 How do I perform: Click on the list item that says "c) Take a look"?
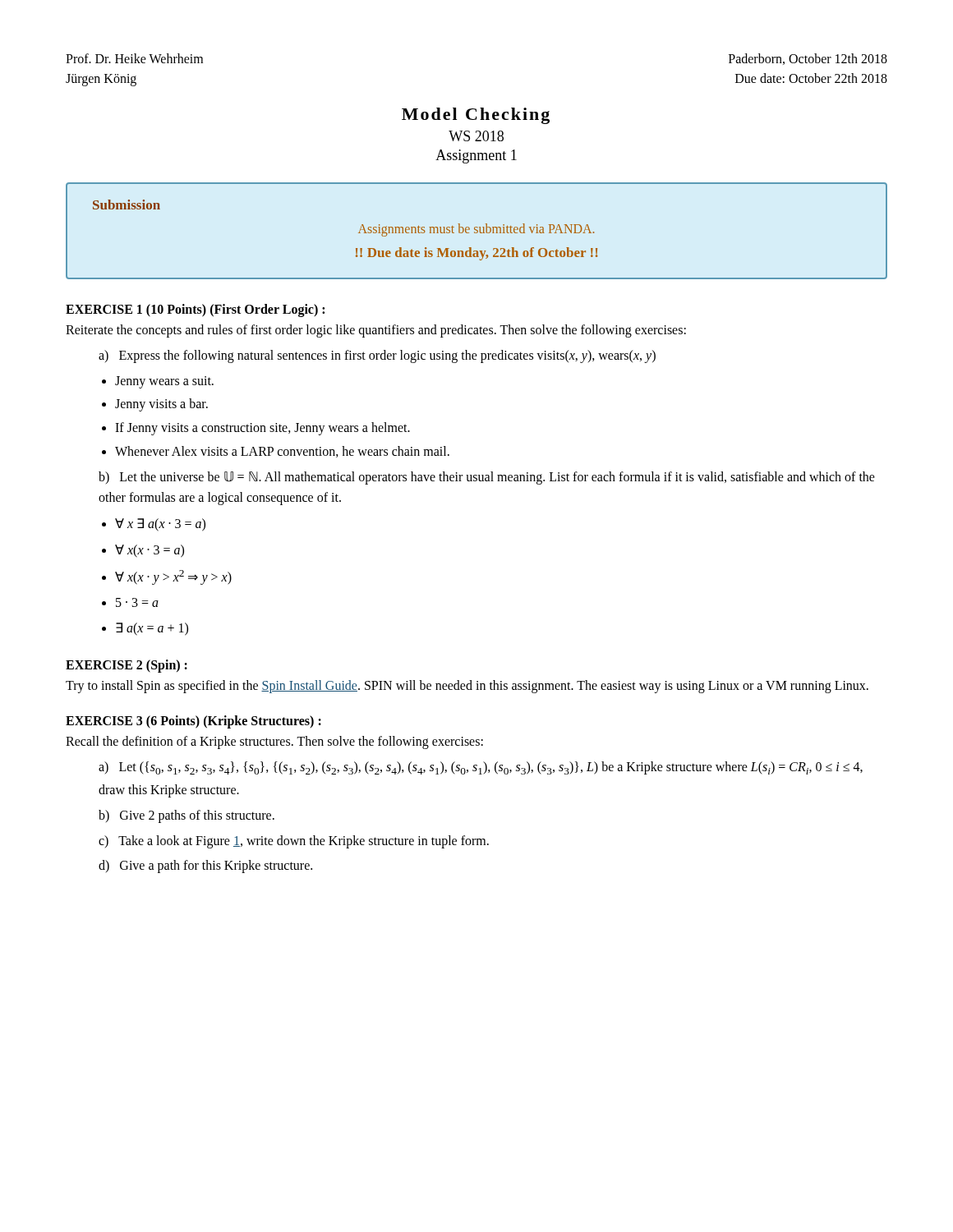coord(294,840)
